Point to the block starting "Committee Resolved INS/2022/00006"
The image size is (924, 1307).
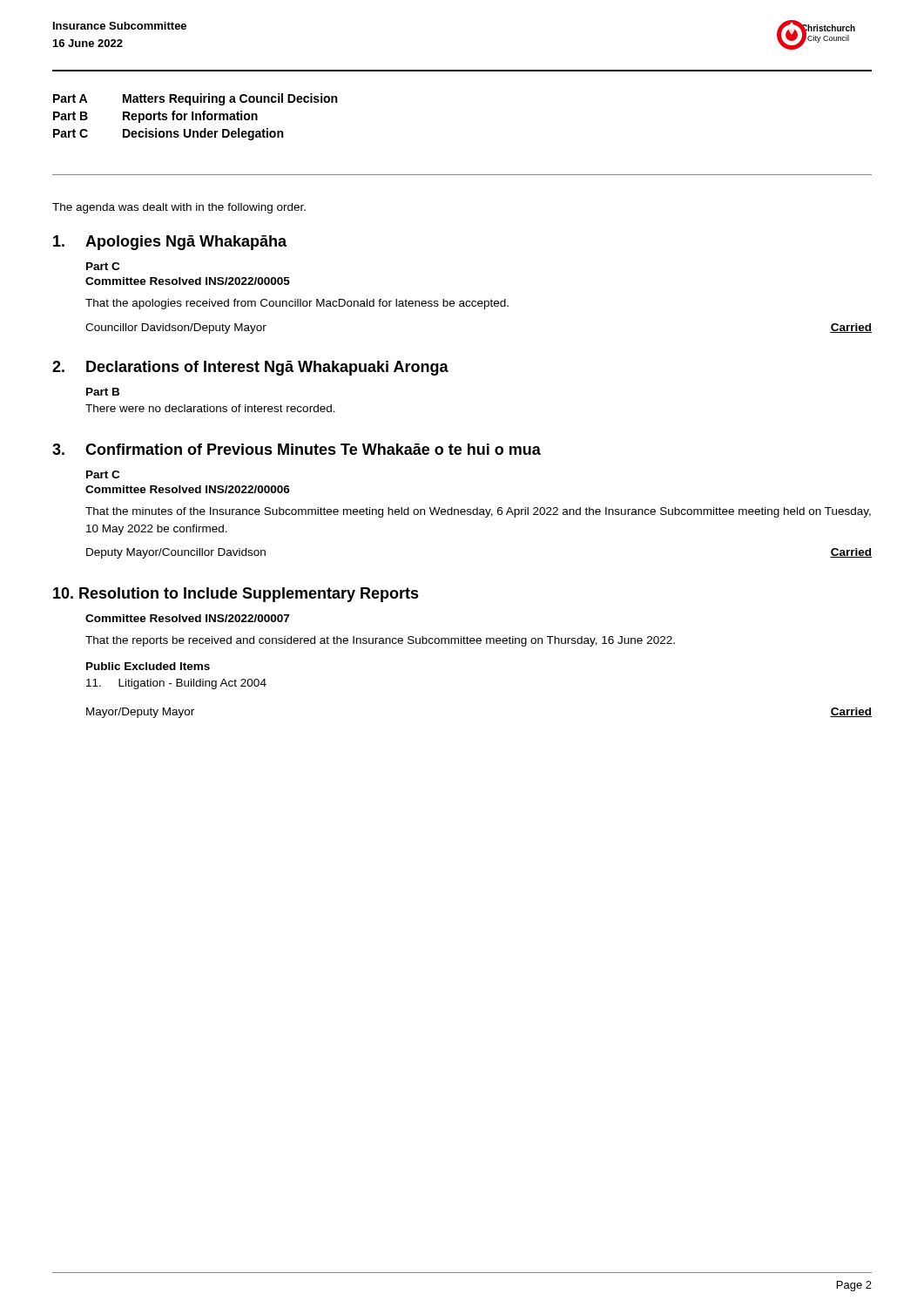188,489
